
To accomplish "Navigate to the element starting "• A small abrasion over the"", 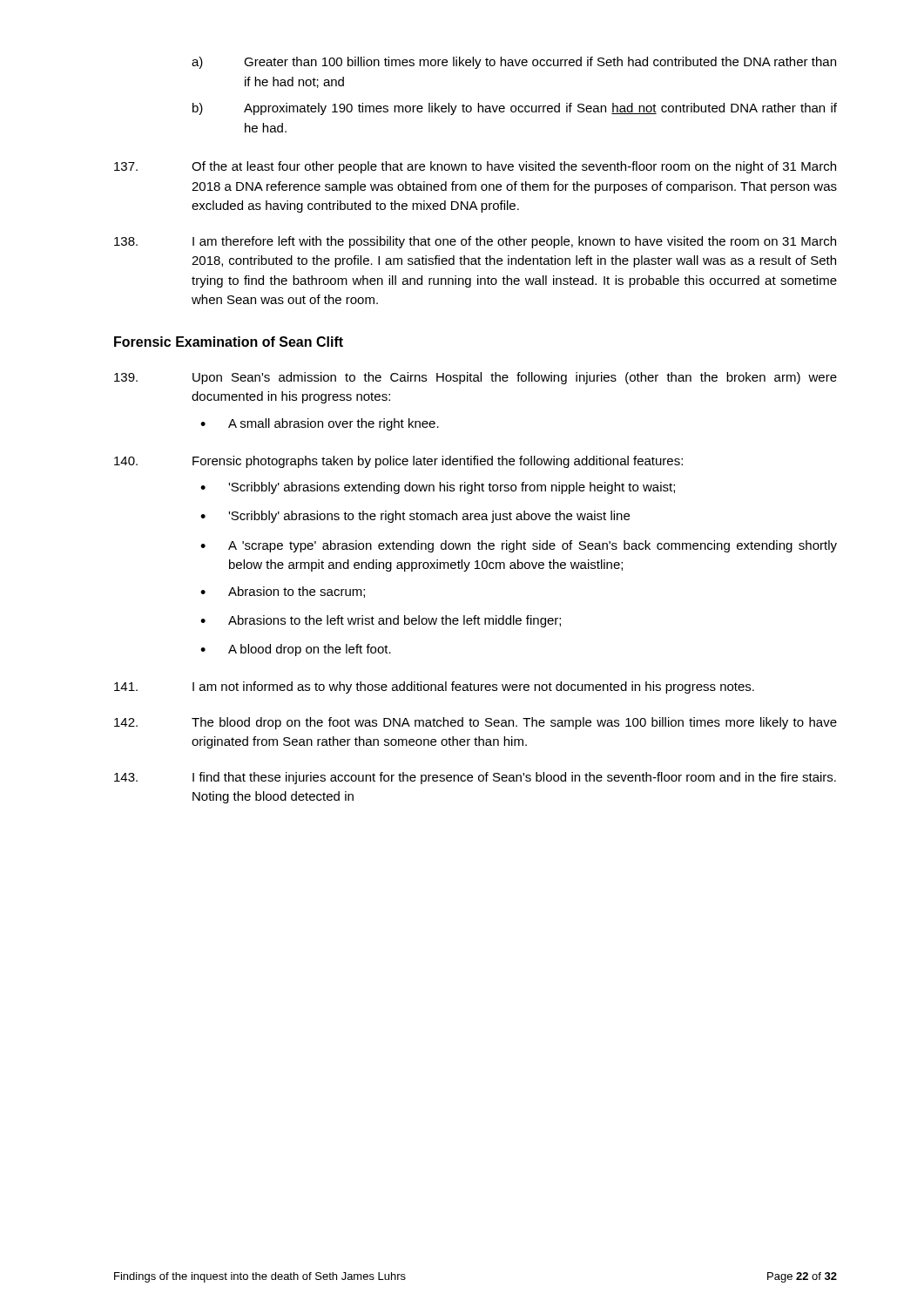I will point(320,424).
